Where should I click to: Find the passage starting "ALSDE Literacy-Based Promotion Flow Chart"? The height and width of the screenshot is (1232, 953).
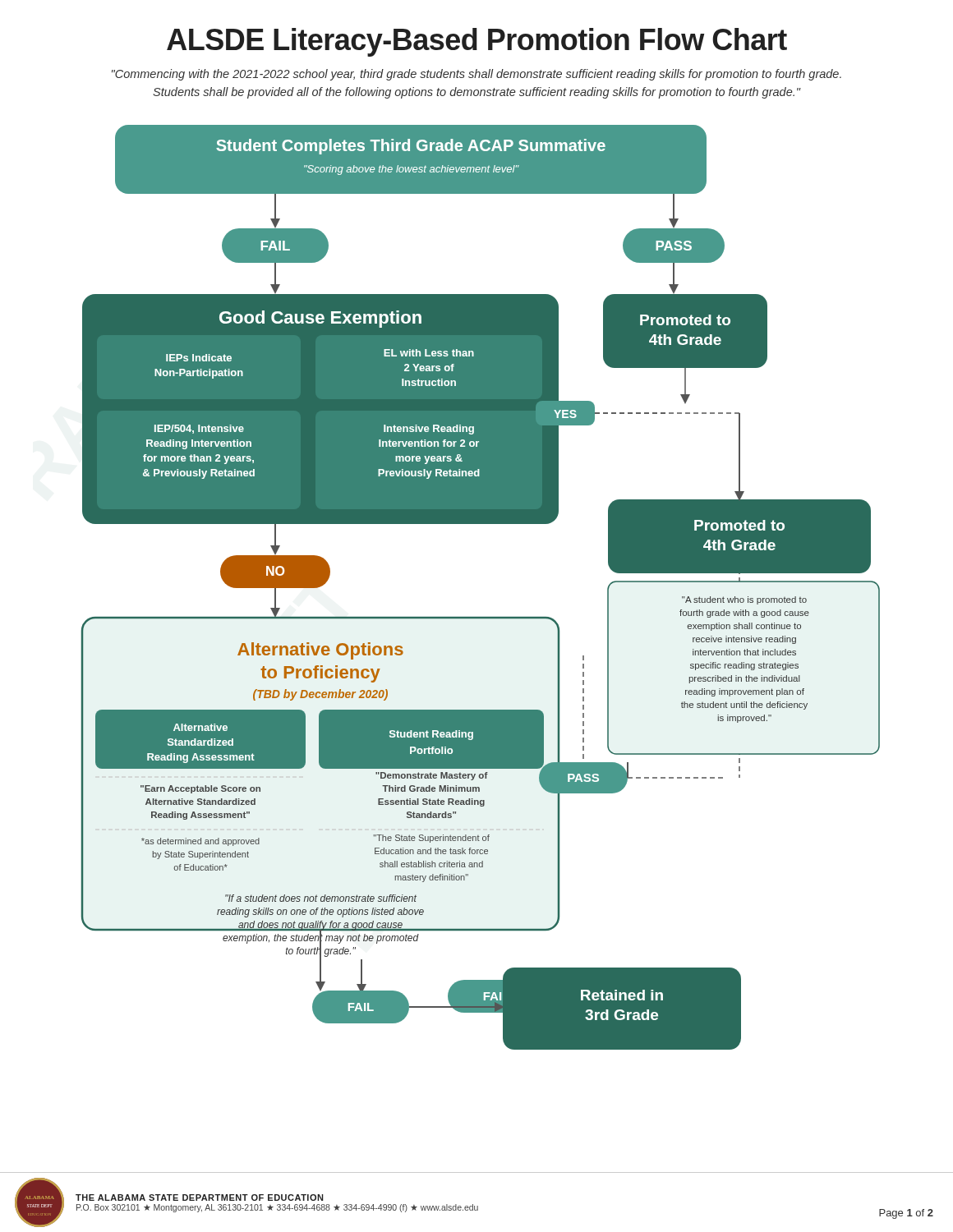point(476,40)
